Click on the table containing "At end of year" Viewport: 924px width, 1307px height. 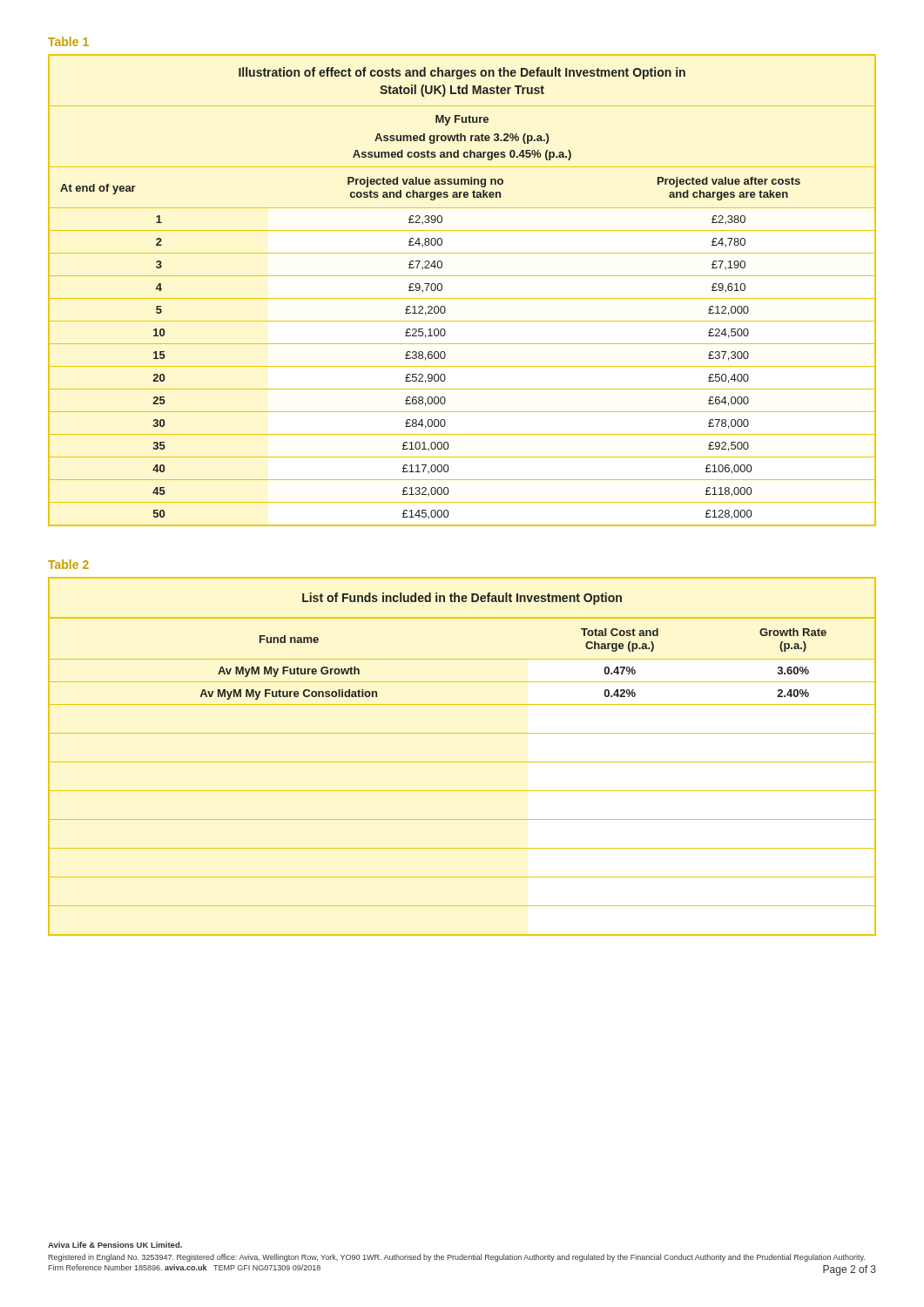tap(462, 290)
